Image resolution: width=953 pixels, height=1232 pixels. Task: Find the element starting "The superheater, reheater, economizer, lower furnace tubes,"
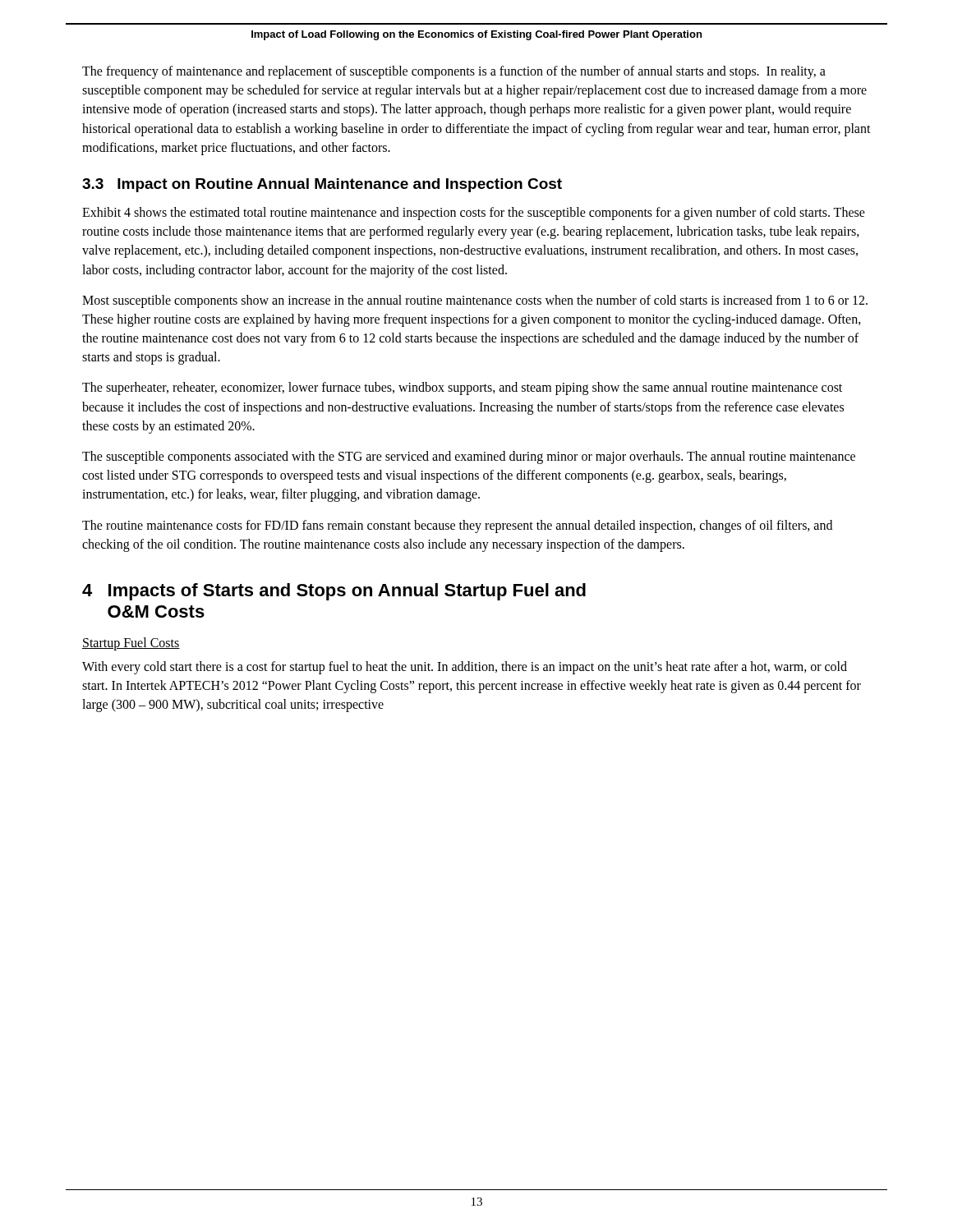tap(463, 407)
